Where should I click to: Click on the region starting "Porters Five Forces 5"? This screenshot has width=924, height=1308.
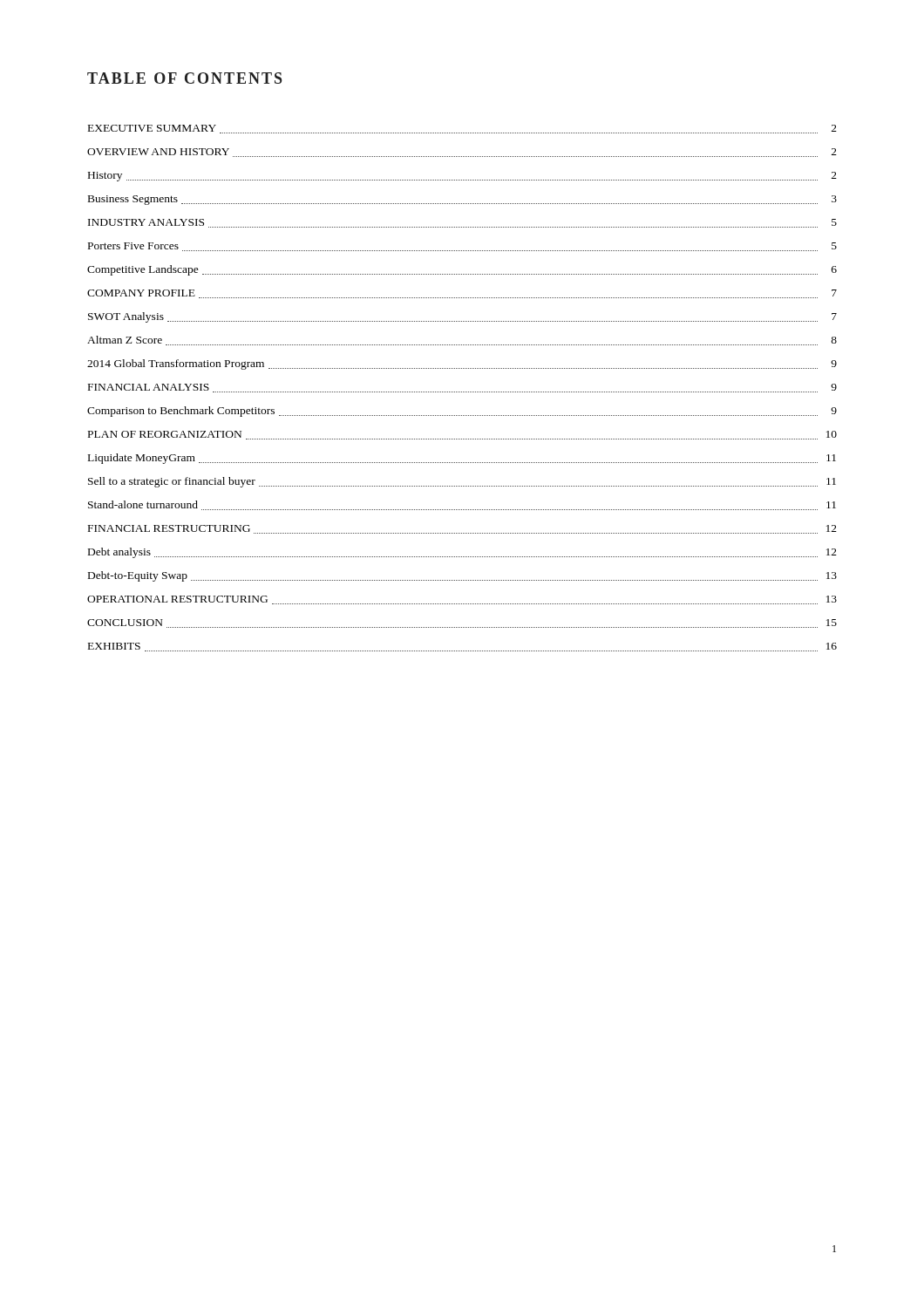click(x=462, y=245)
